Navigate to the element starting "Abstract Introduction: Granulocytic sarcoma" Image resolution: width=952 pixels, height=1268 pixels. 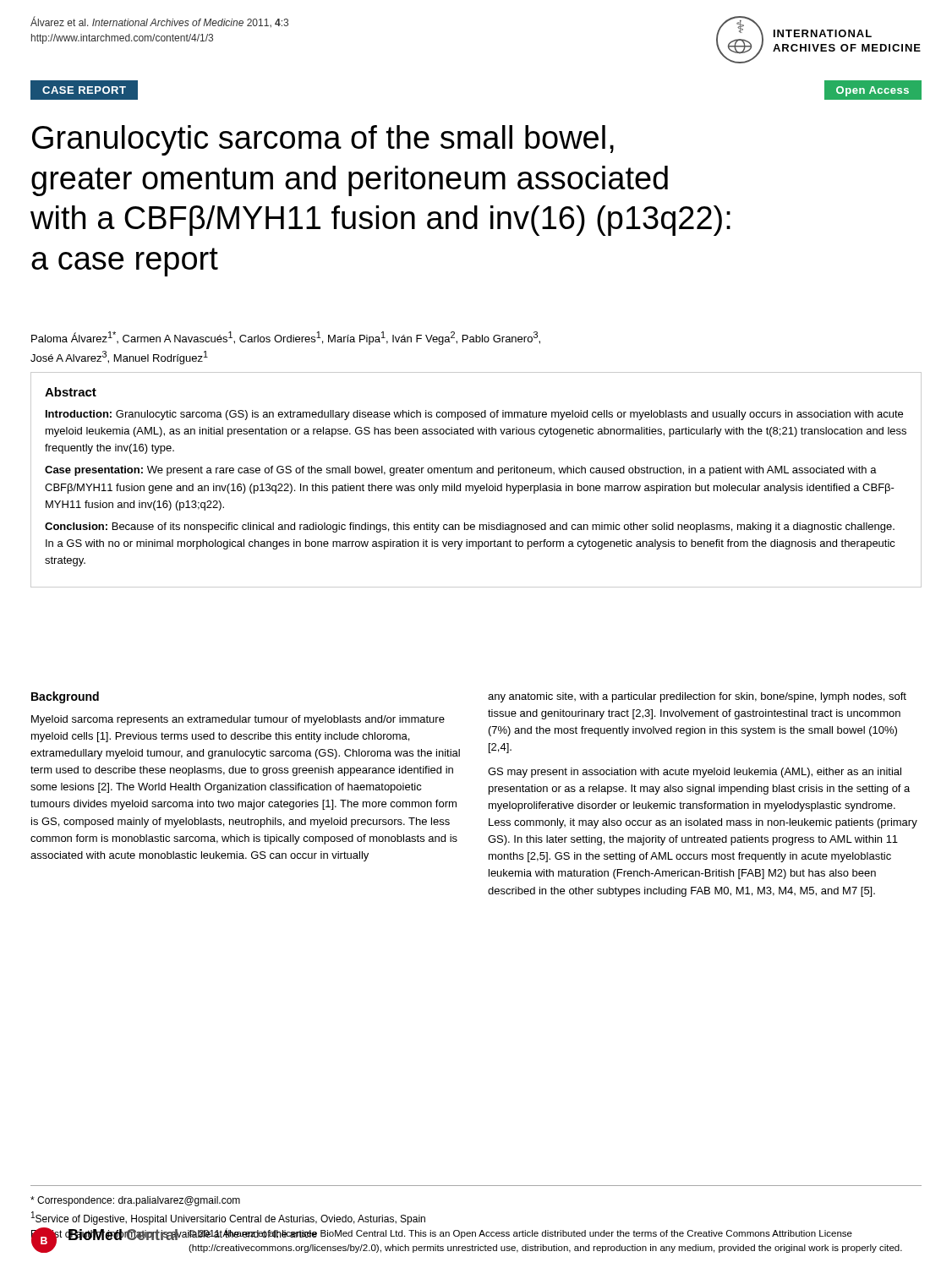point(476,477)
